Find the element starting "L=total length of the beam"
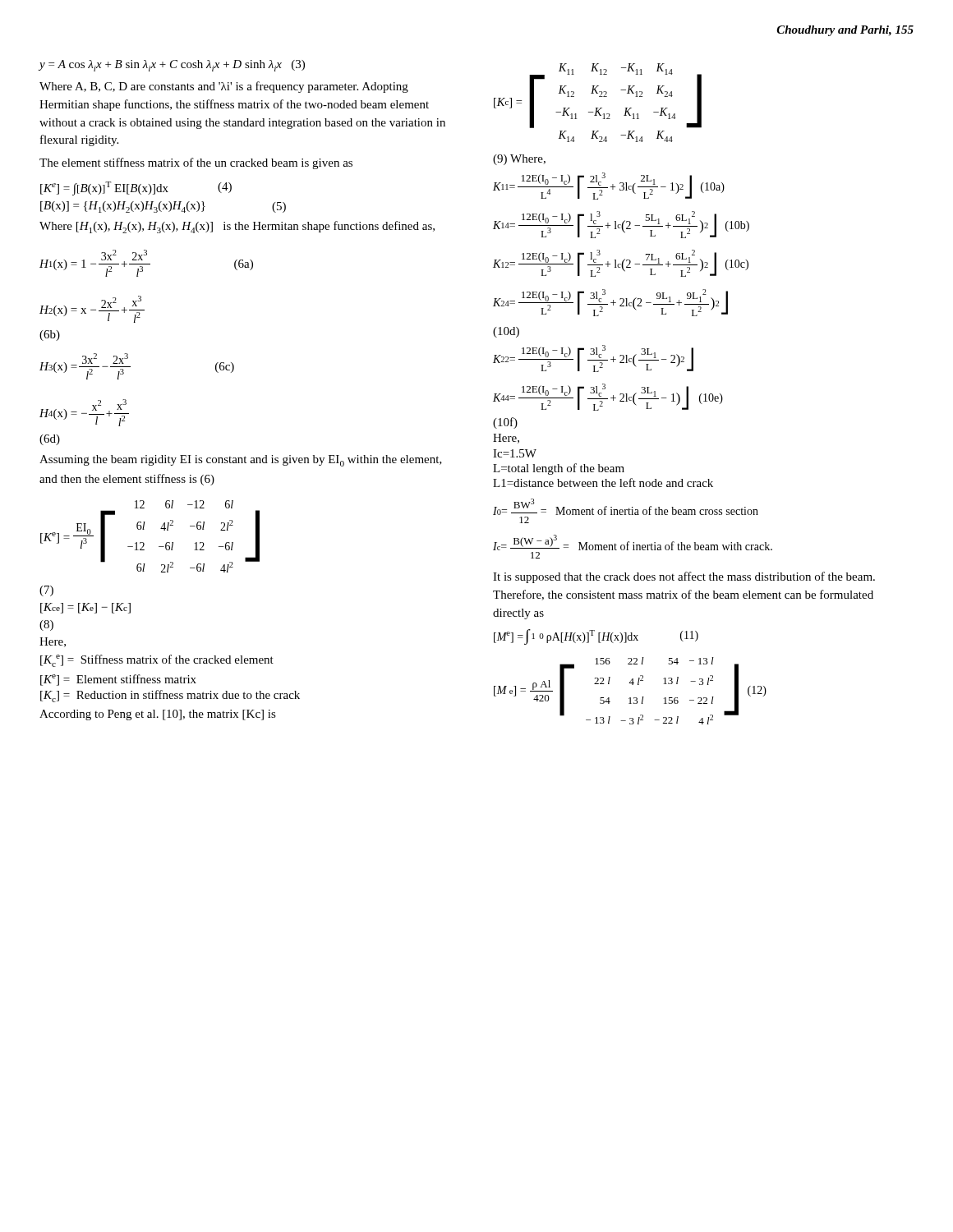 [x=559, y=468]
